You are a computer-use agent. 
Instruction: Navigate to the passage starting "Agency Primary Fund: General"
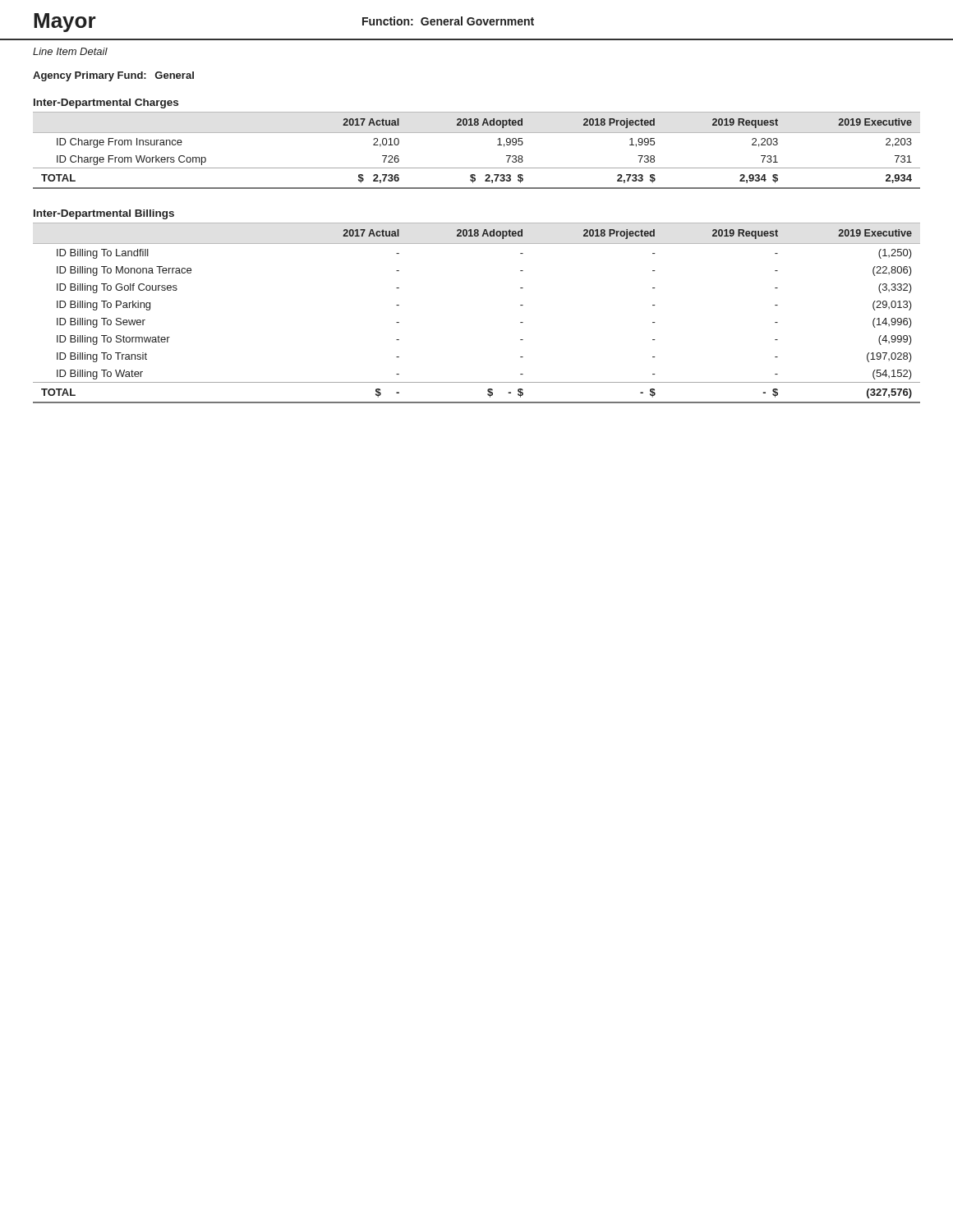(x=114, y=75)
